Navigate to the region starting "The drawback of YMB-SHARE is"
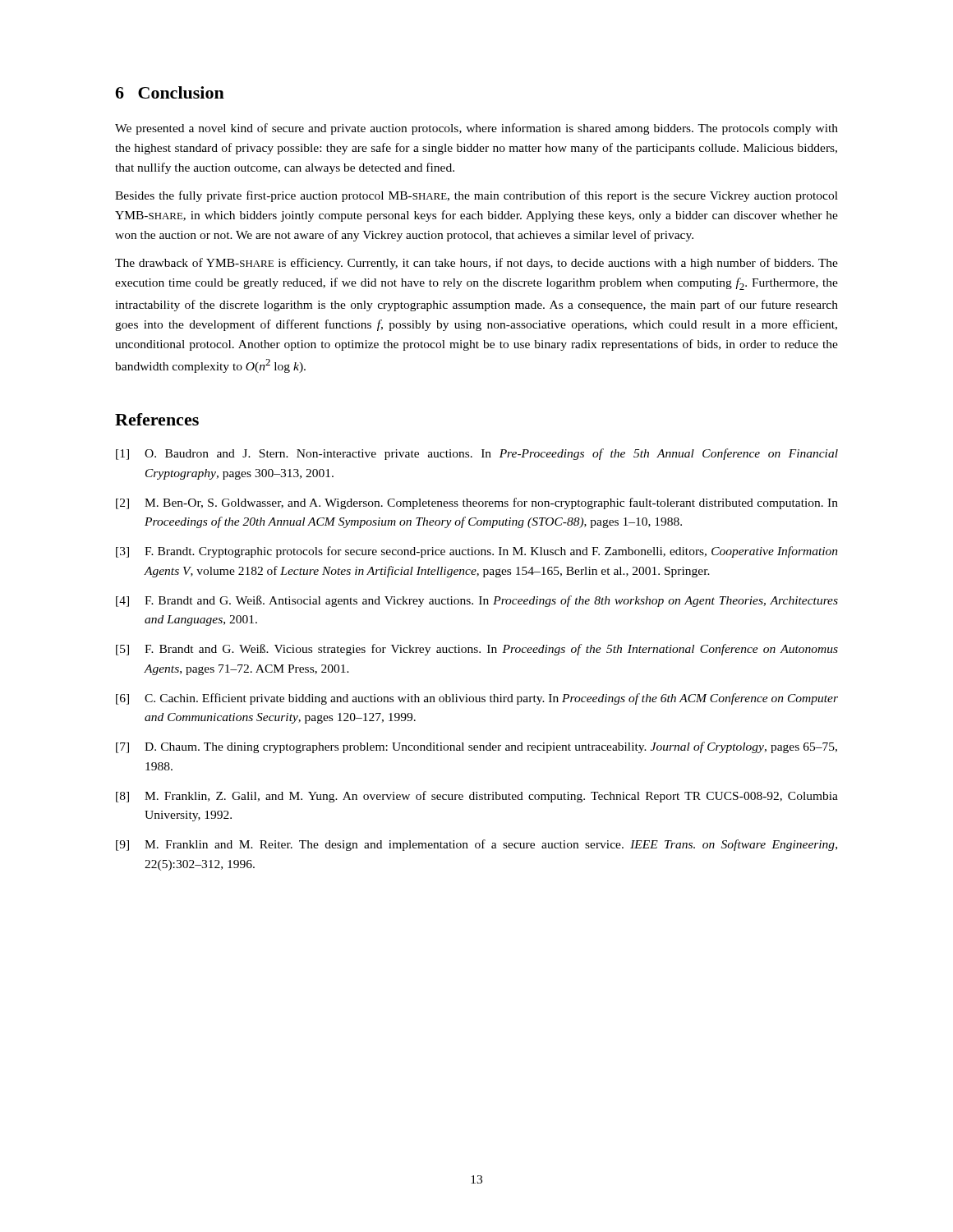953x1232 pixels. 476,314
